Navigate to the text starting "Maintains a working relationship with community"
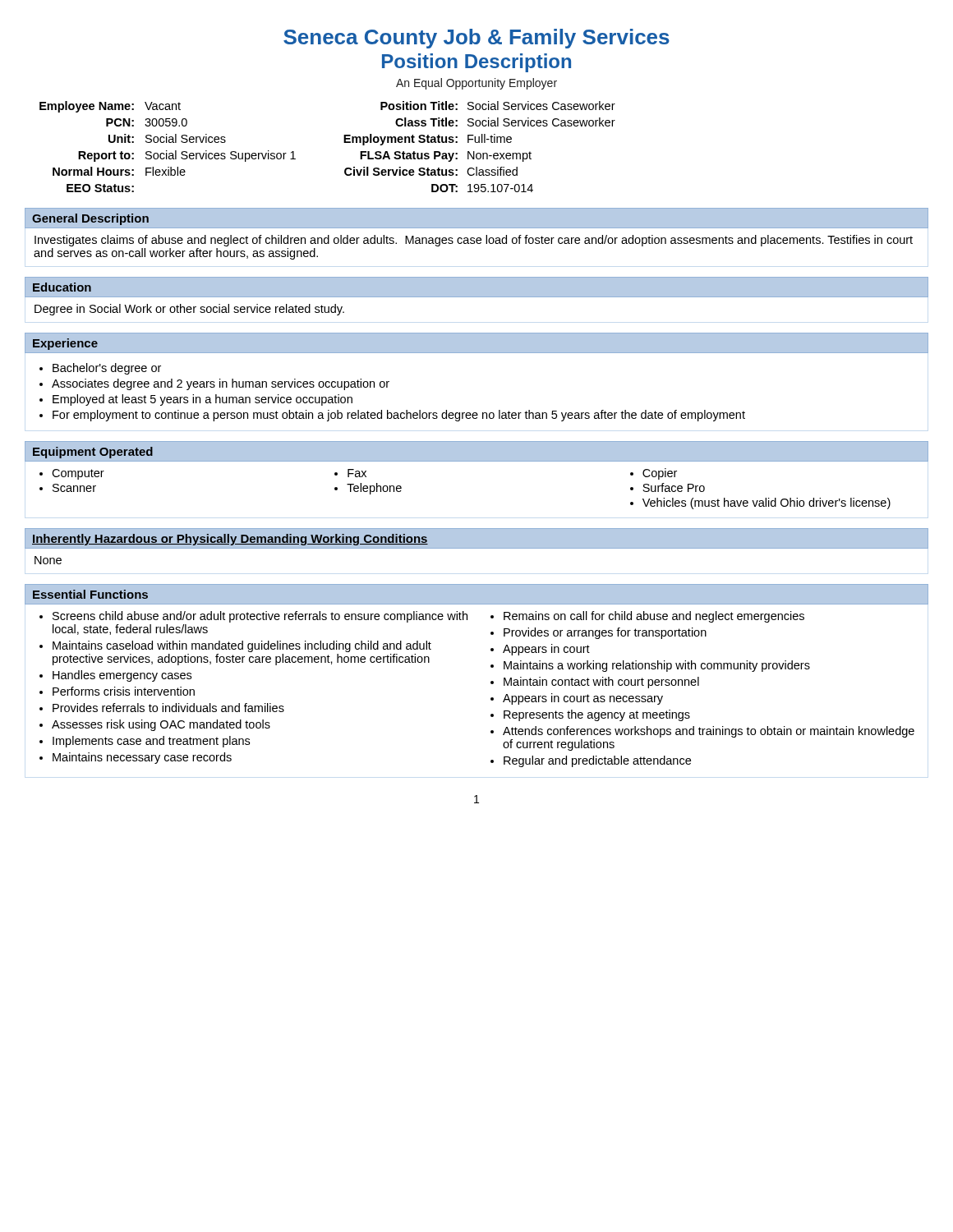953x1232 pixels. click(656, 665)
